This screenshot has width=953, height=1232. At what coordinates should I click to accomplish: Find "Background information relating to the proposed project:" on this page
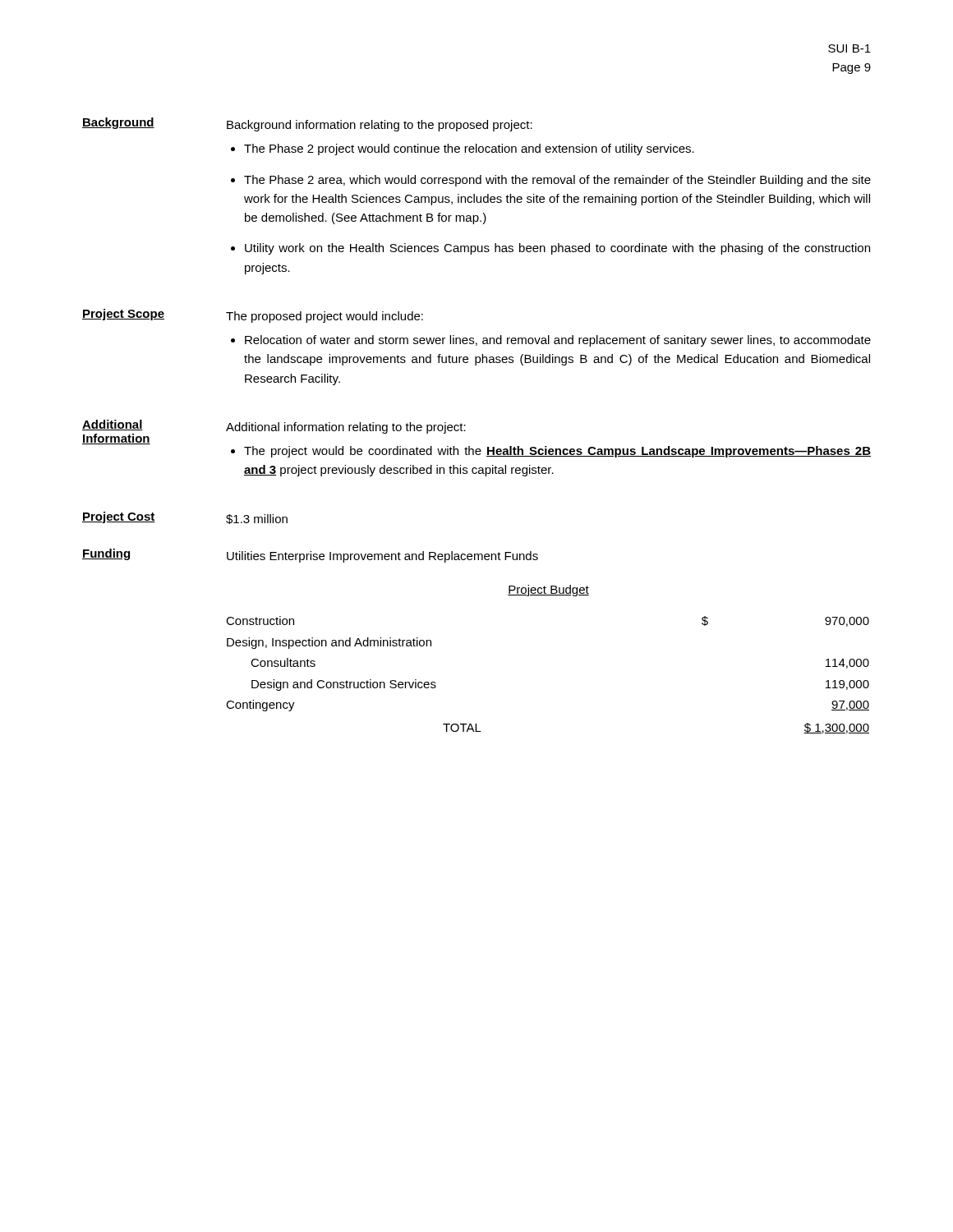coord(379,124)
